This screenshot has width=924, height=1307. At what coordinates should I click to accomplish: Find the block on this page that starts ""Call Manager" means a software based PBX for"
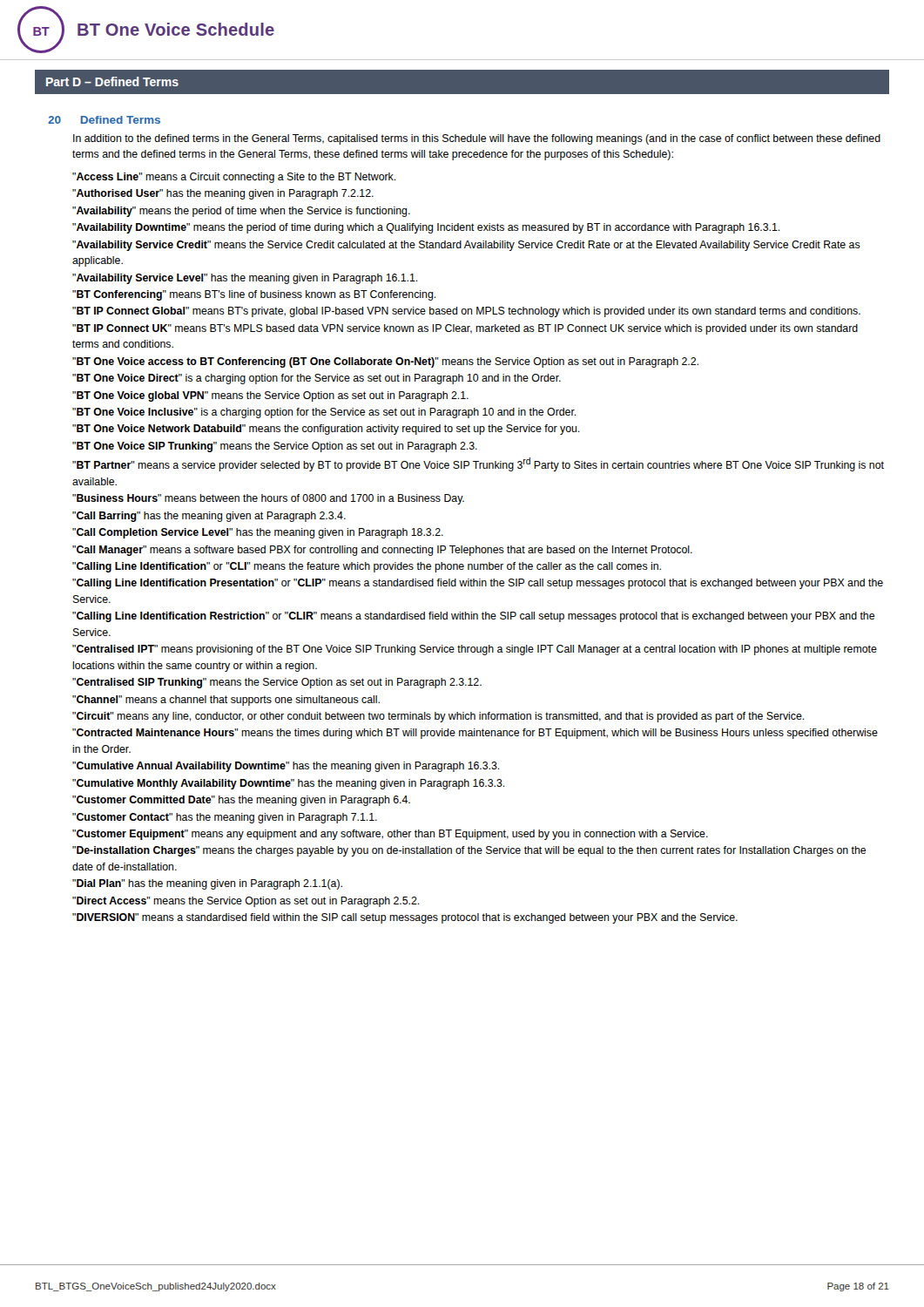(x=382, y=549)
